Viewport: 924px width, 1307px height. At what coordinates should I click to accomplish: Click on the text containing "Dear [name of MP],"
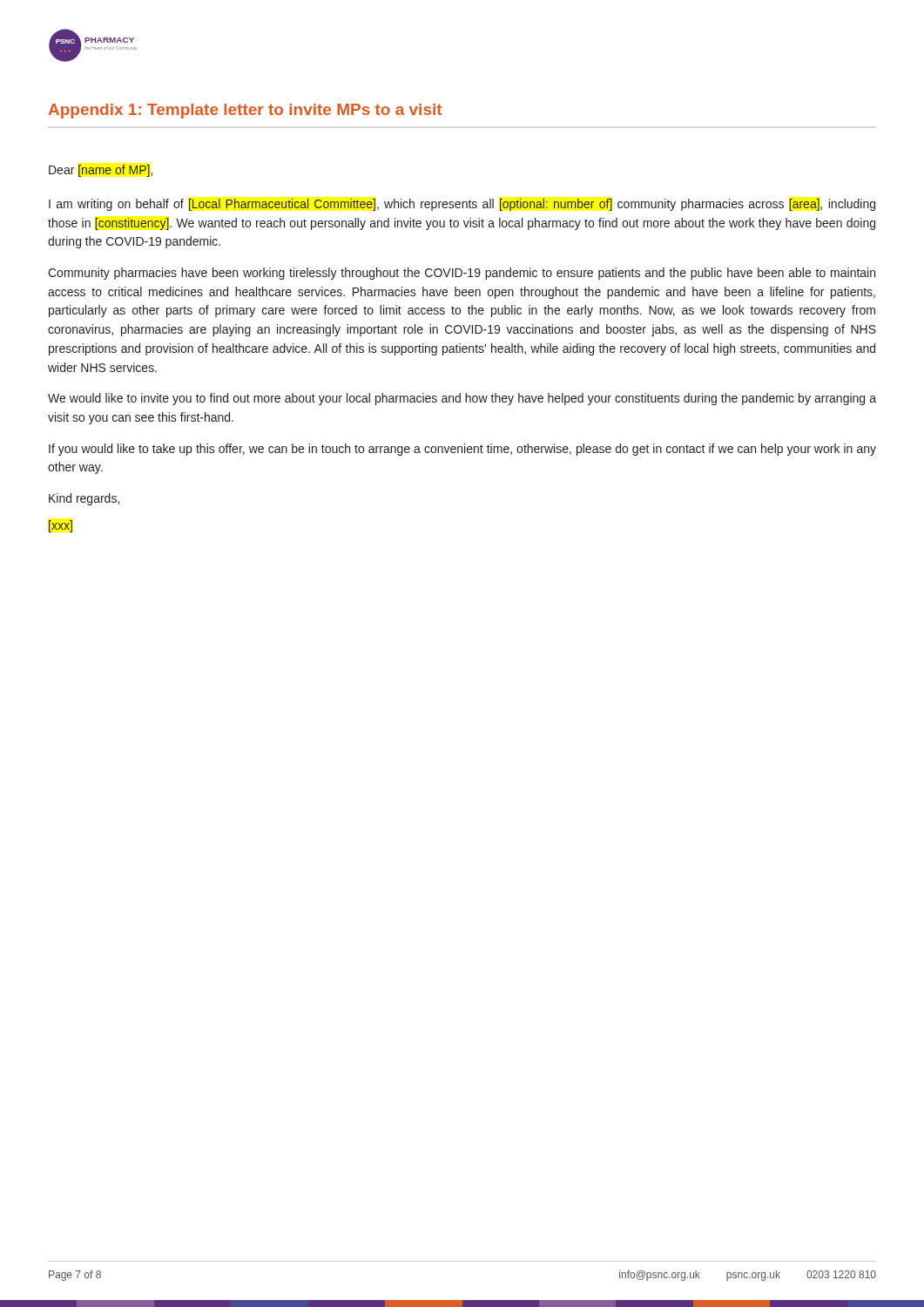click(101, 170)
